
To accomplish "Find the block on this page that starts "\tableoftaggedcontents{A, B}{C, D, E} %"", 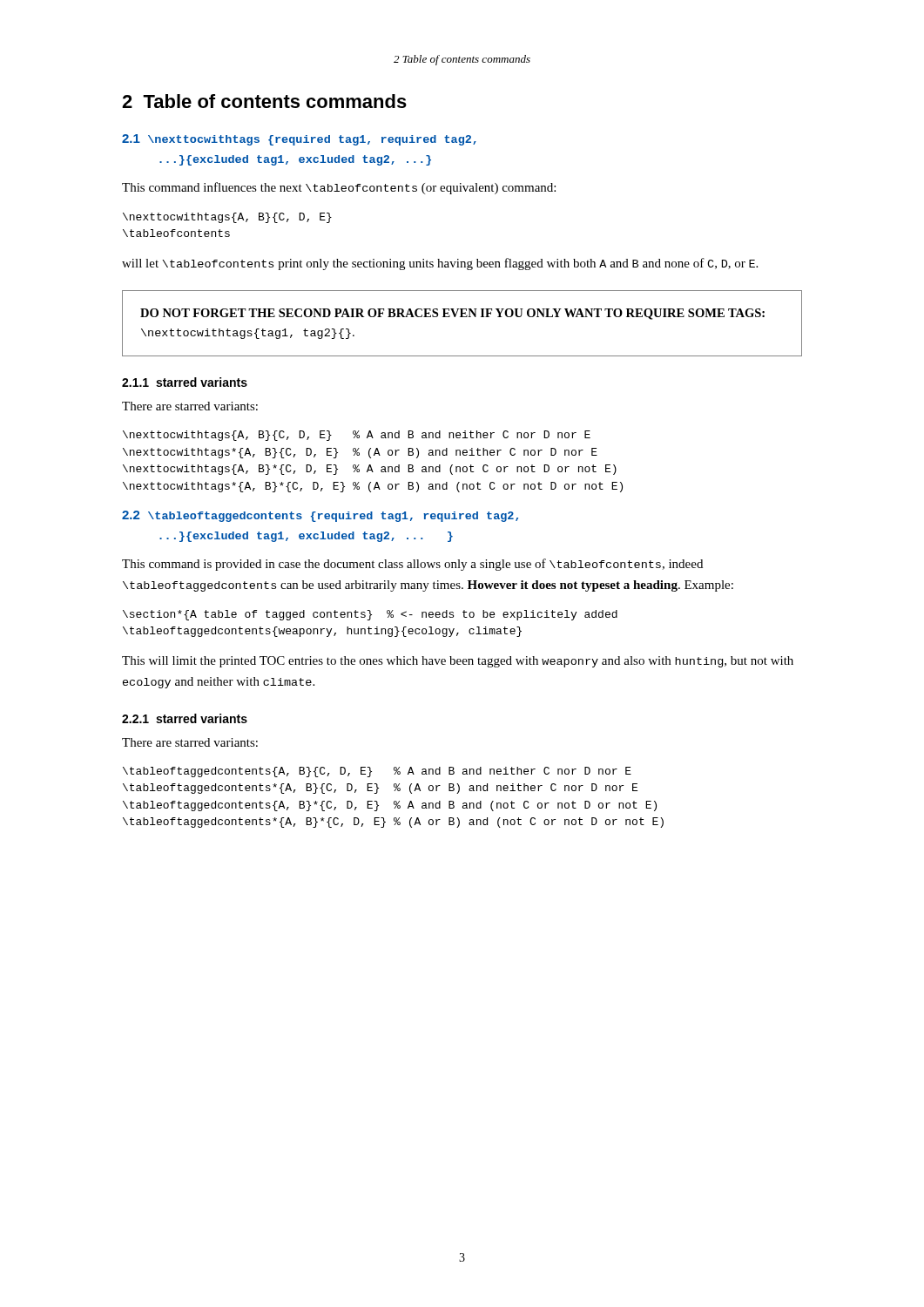I will tap(394, 797).
